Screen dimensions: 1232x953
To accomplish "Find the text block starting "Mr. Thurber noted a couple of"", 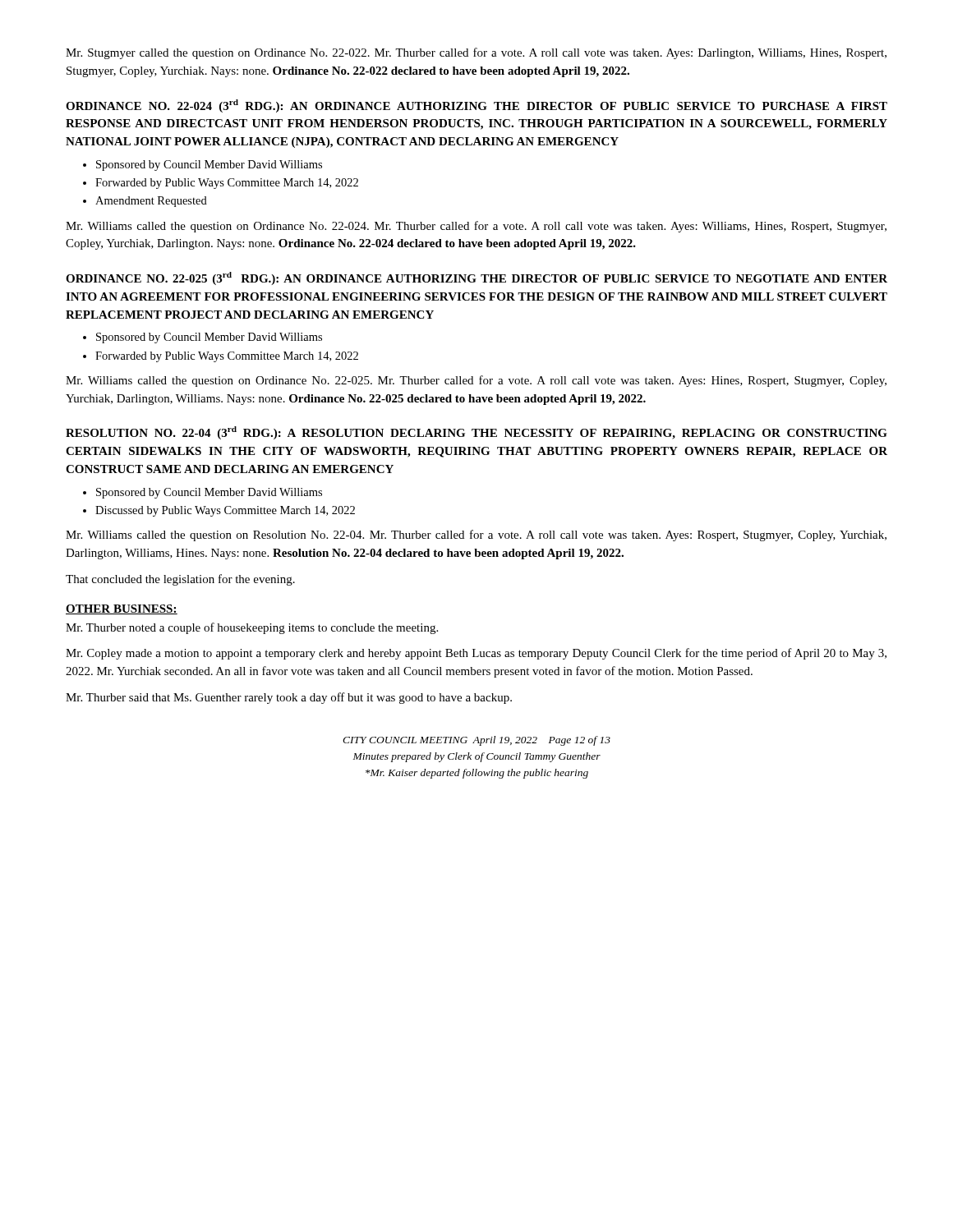I will (x=252, y=628).
